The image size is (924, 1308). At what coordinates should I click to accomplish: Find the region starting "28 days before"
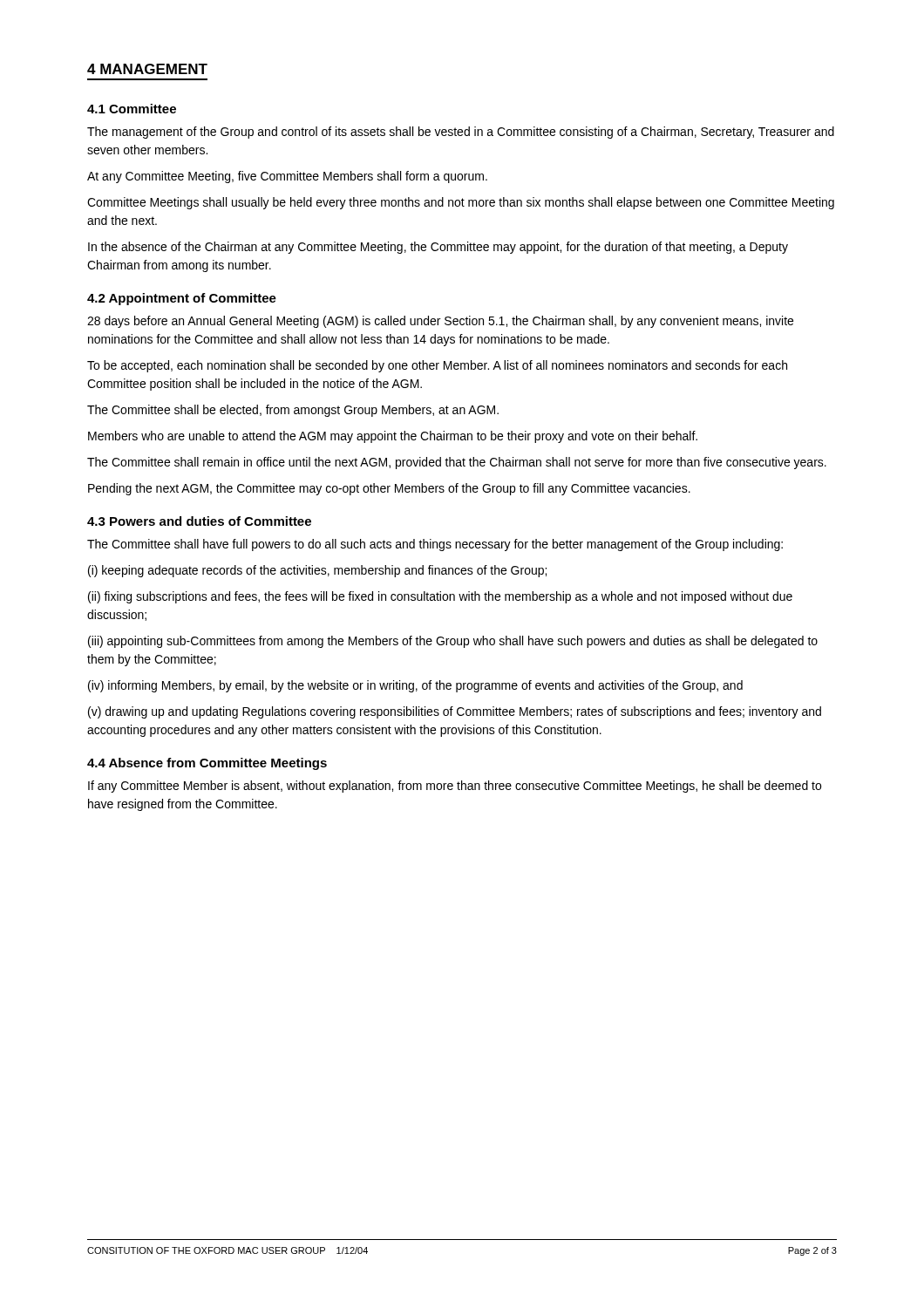pos(441,330)
